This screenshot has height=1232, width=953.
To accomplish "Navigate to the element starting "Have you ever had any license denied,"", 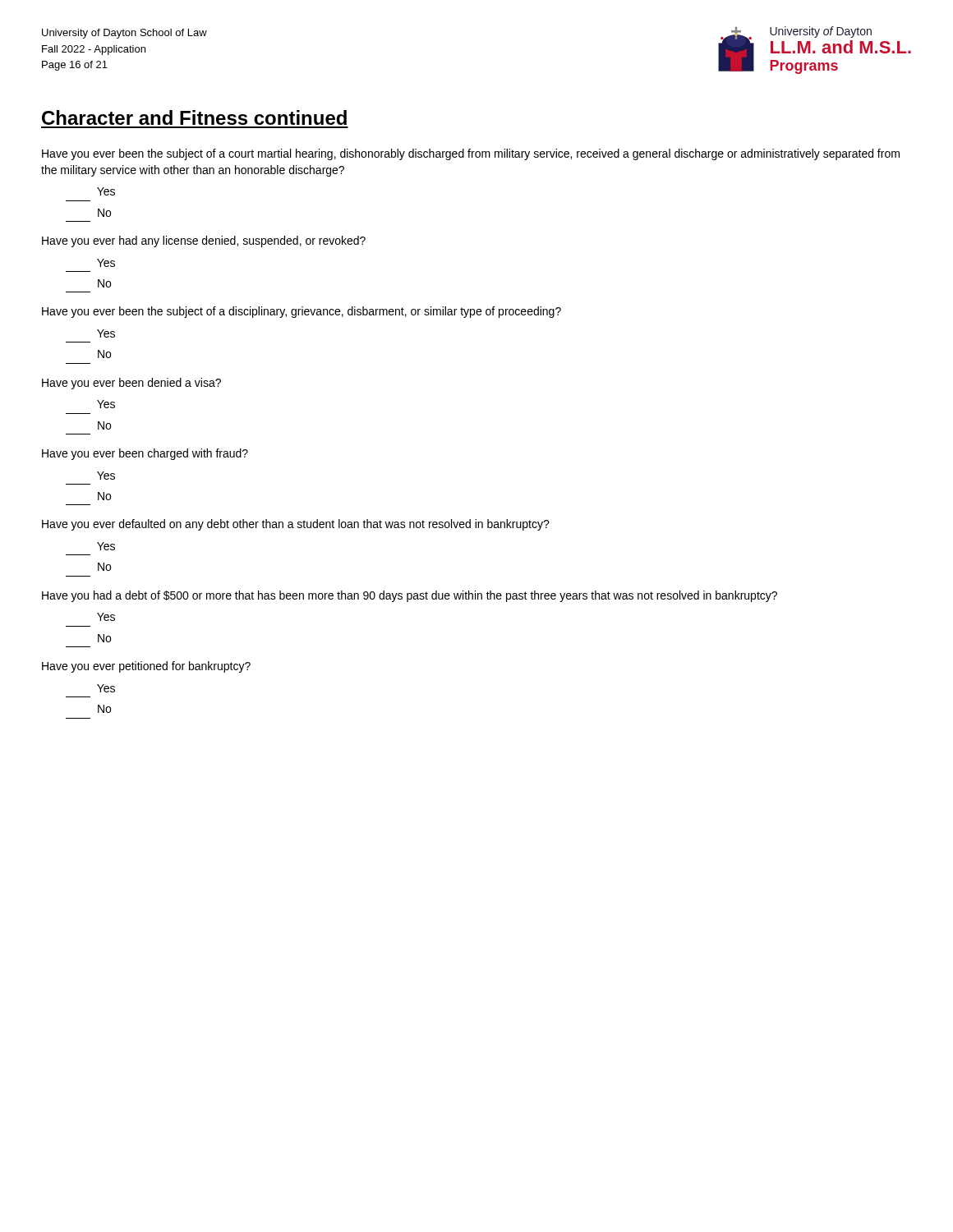I will pyautogui.click(x=203, y=241).
